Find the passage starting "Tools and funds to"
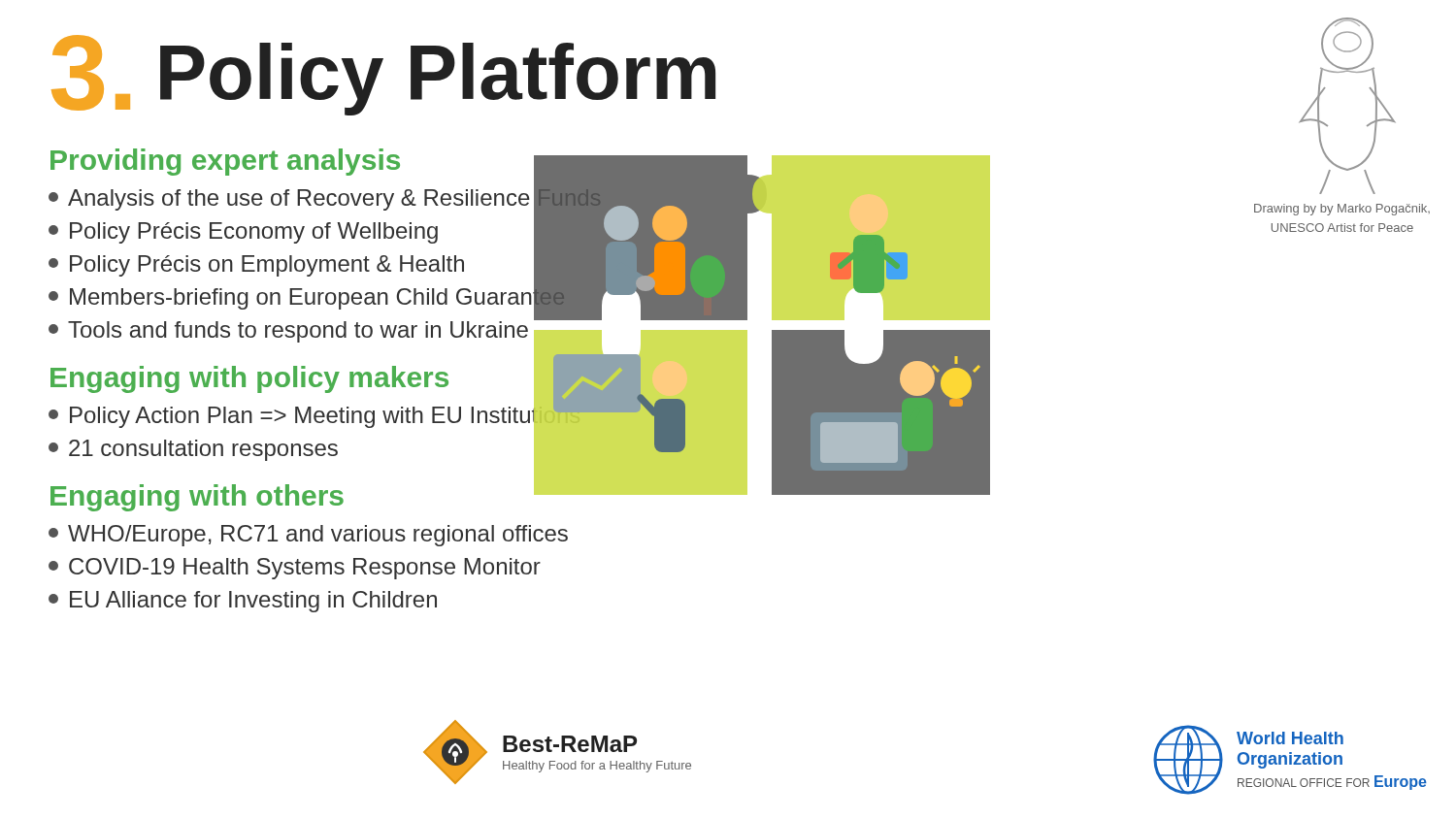 (289, 330)
